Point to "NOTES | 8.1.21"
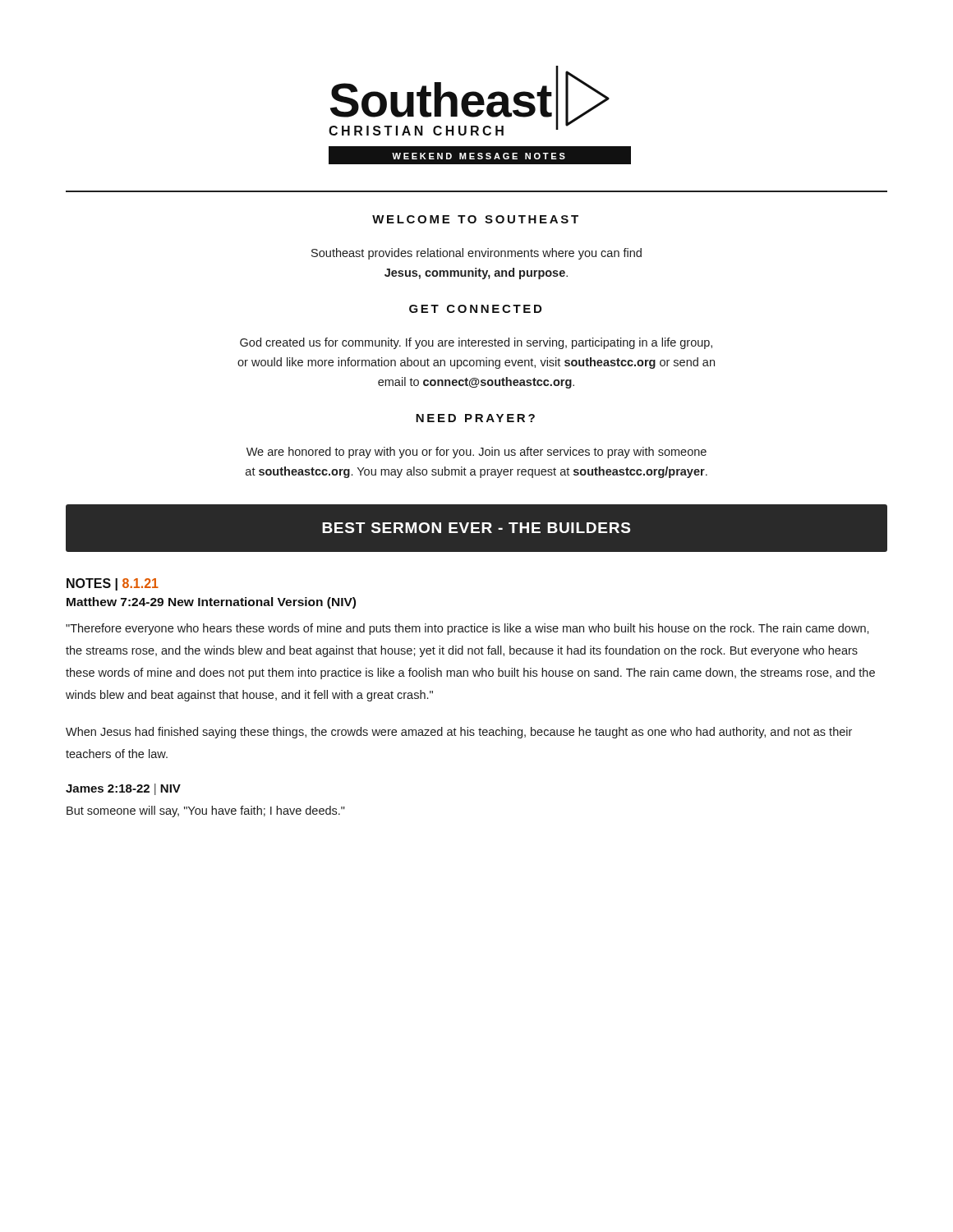The image size is (953, 1232). point(112,584)
